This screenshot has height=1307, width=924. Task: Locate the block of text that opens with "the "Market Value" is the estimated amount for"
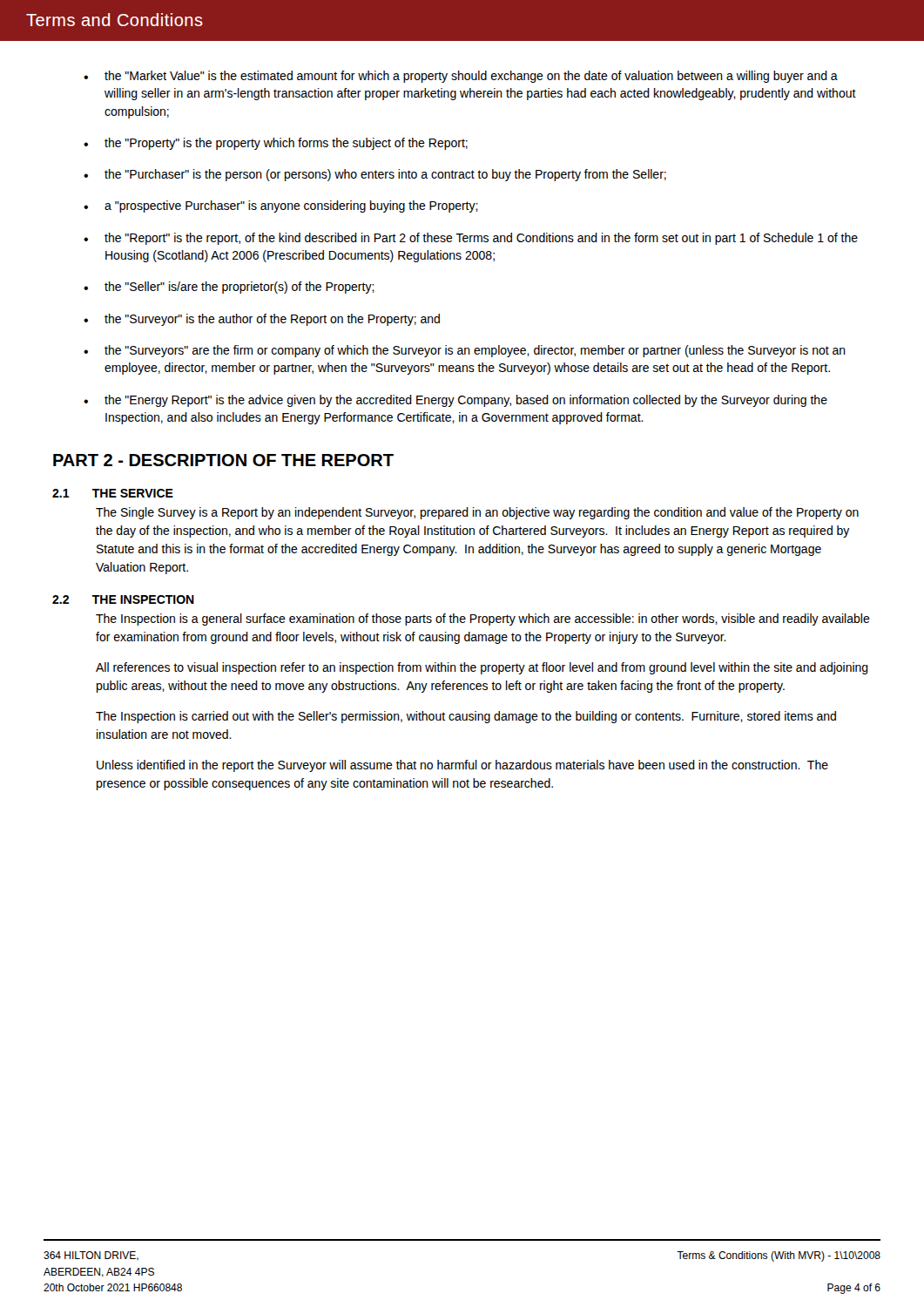coord(480,94)
